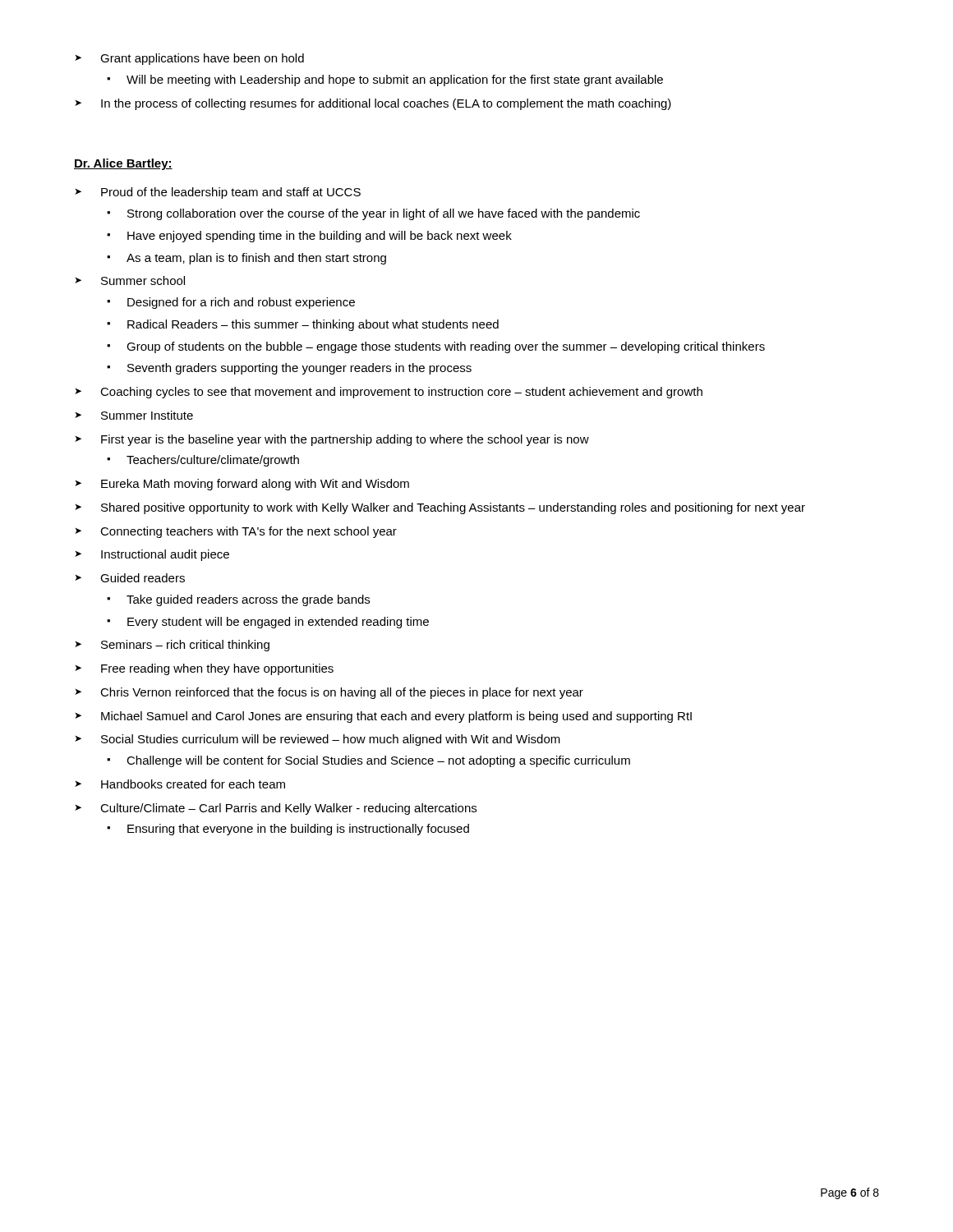Navigate to the passage starting "Dr. Alice Bartley:"

123,163
